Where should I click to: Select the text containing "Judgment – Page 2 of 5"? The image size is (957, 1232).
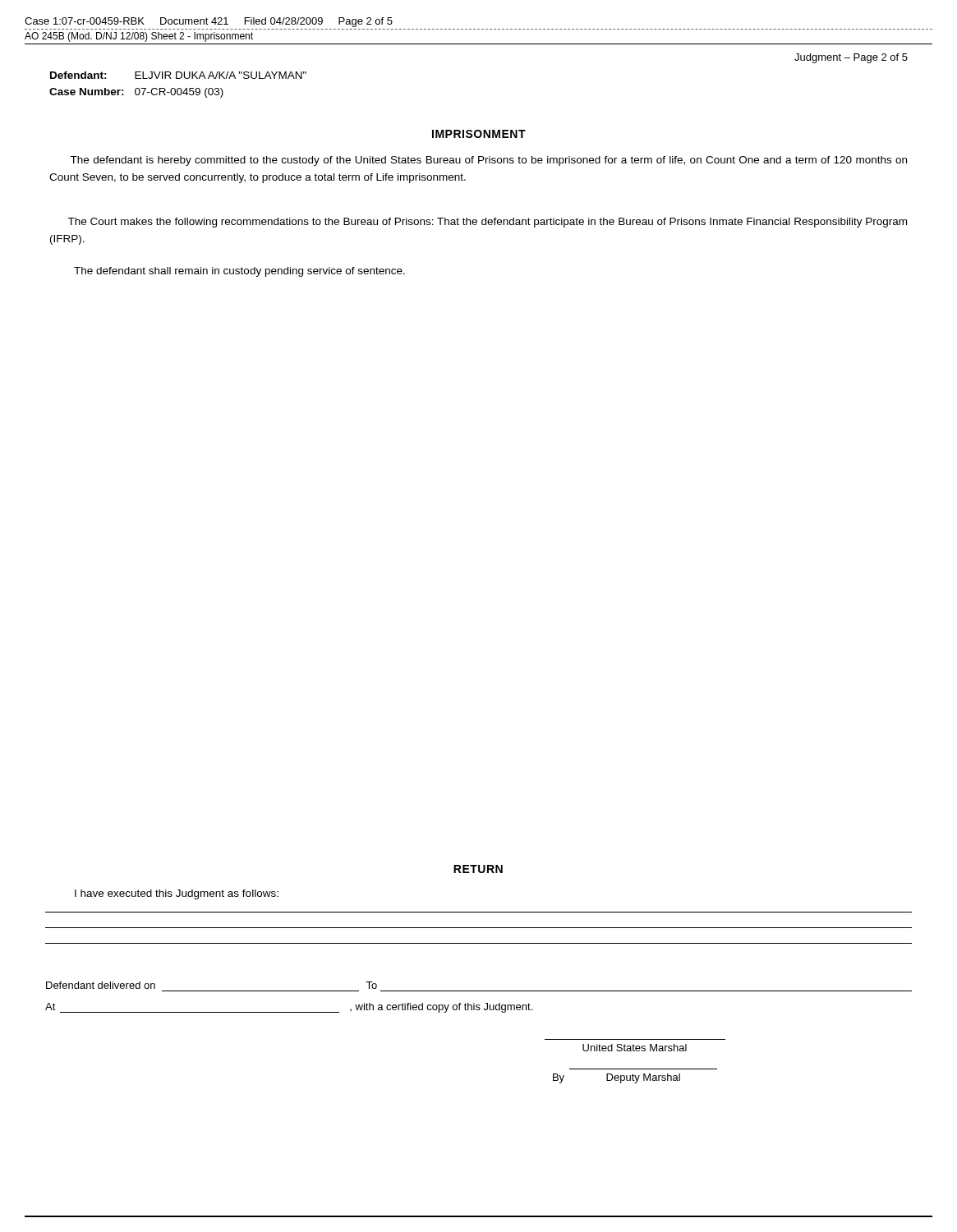tap(851, 57)
